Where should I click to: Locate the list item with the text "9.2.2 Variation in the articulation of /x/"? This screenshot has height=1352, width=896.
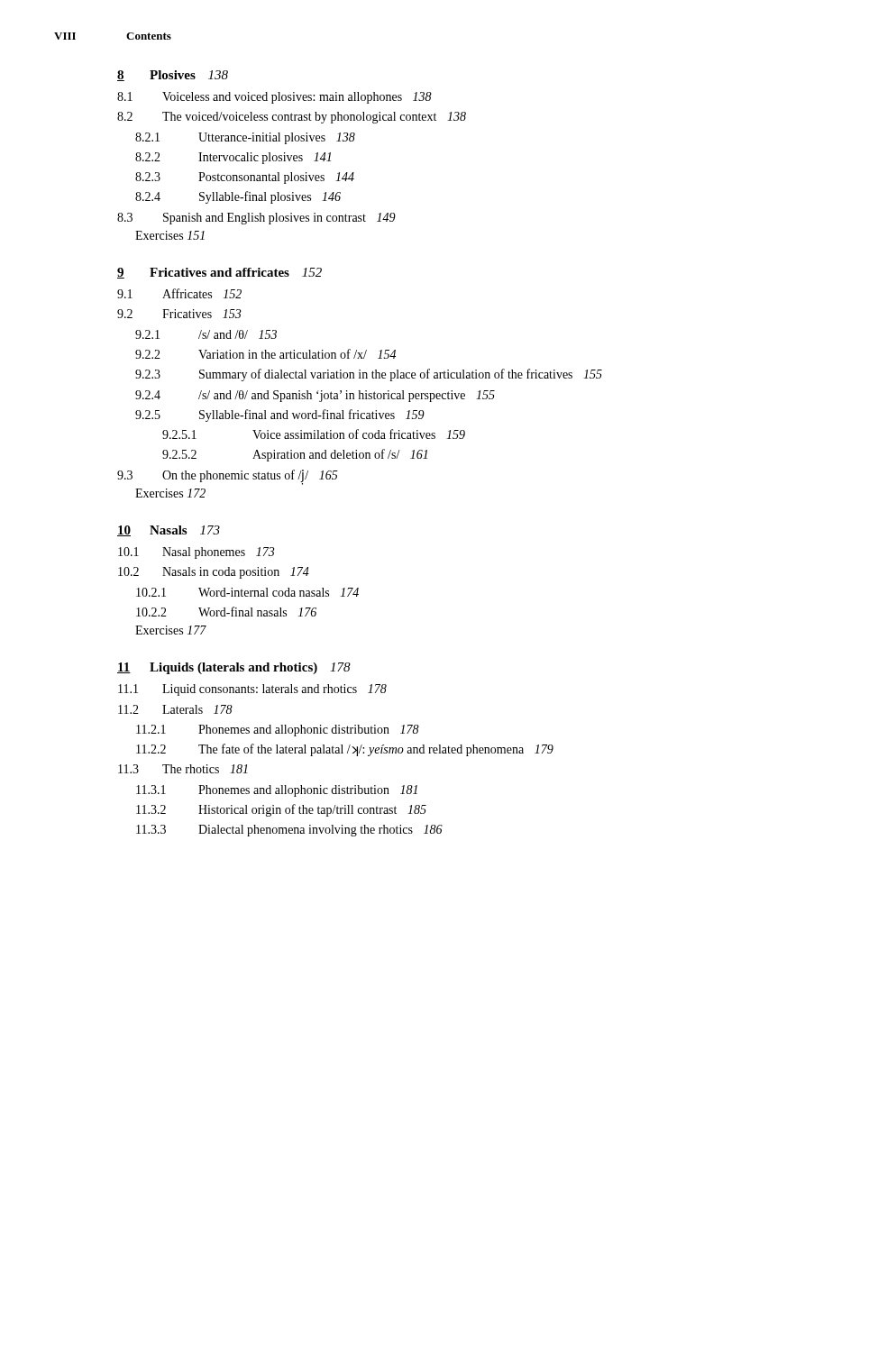pyautogui.click(x=265, y=354)
